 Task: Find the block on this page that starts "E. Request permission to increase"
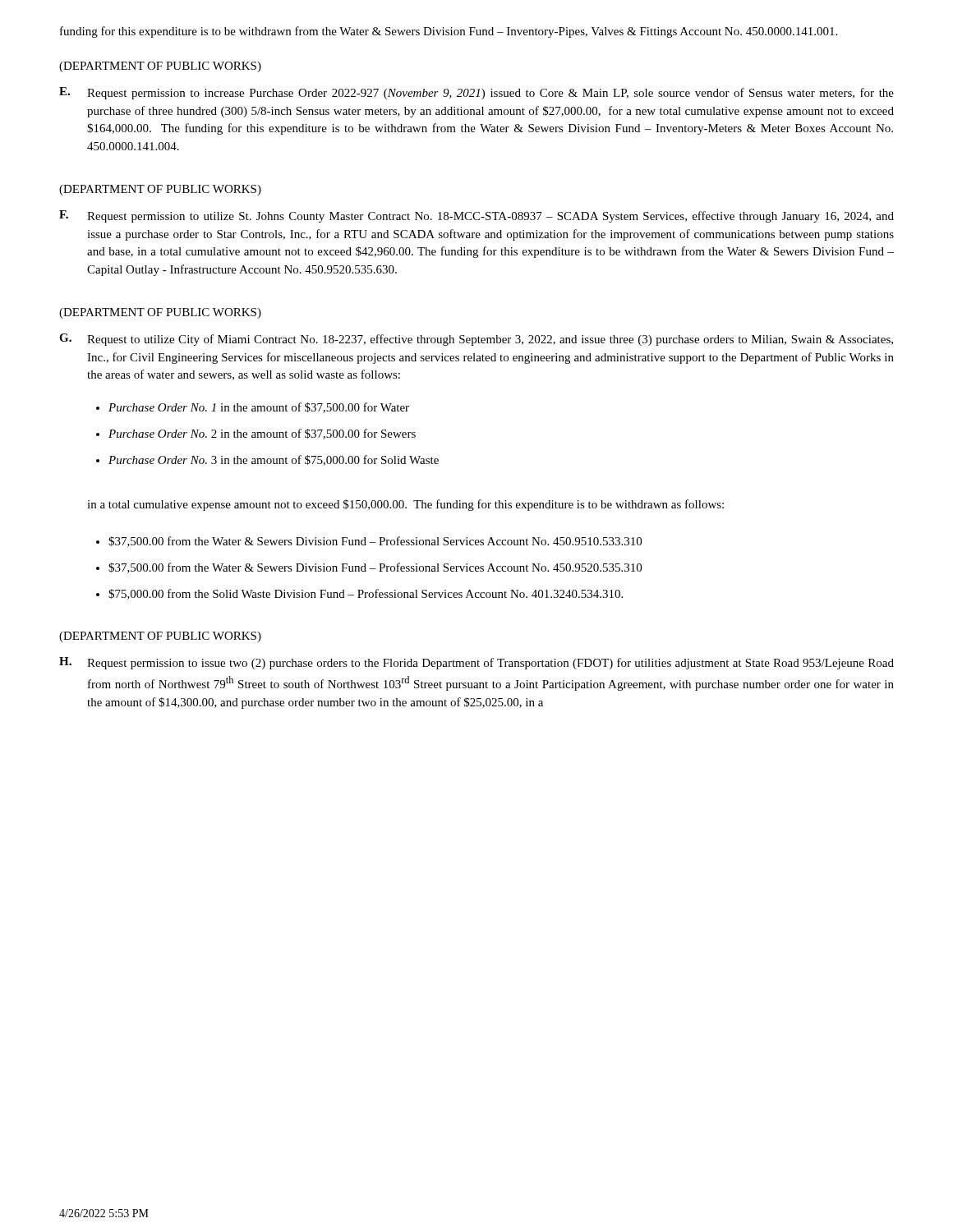476,120
